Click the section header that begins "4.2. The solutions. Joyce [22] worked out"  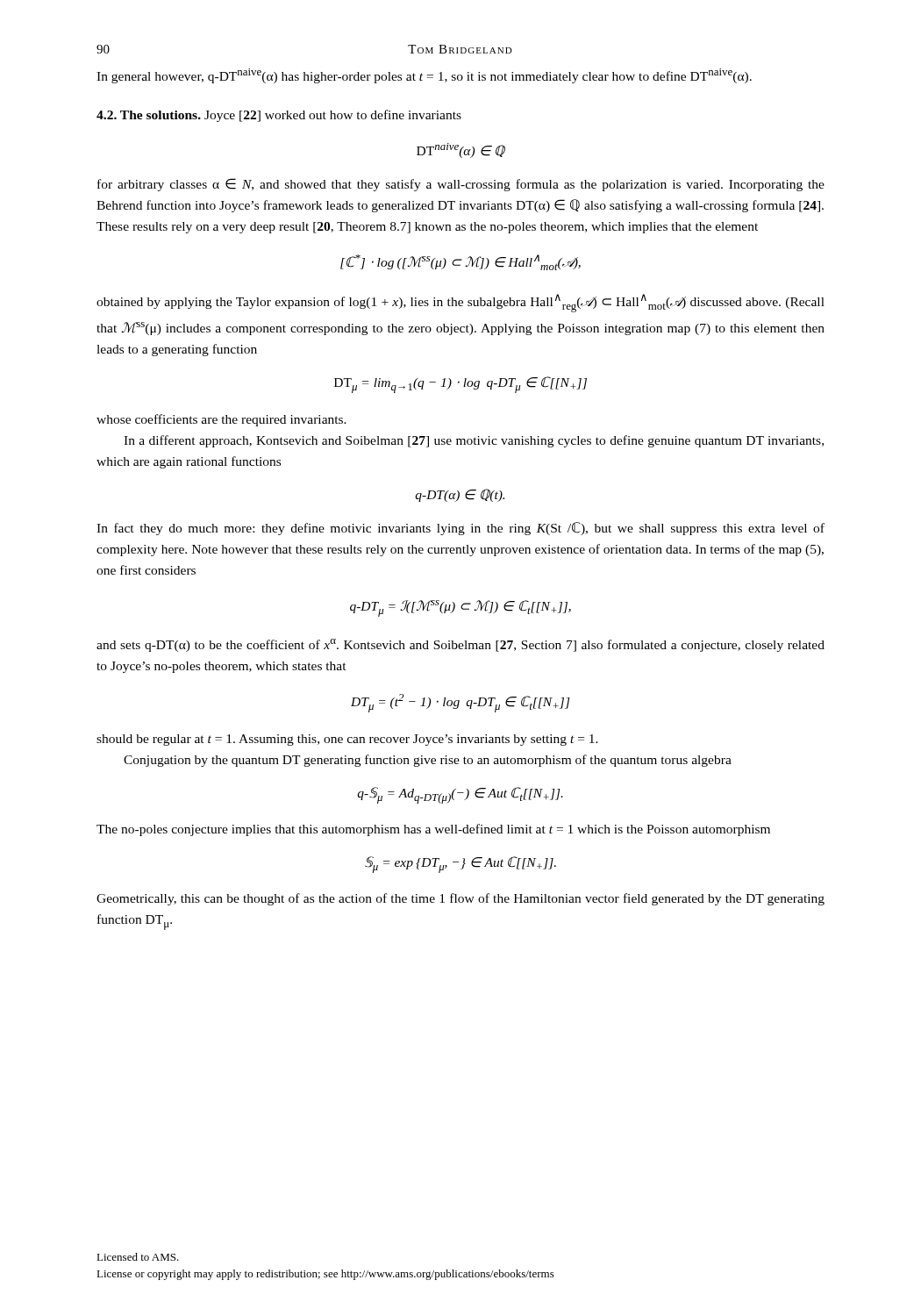point(279,115)
